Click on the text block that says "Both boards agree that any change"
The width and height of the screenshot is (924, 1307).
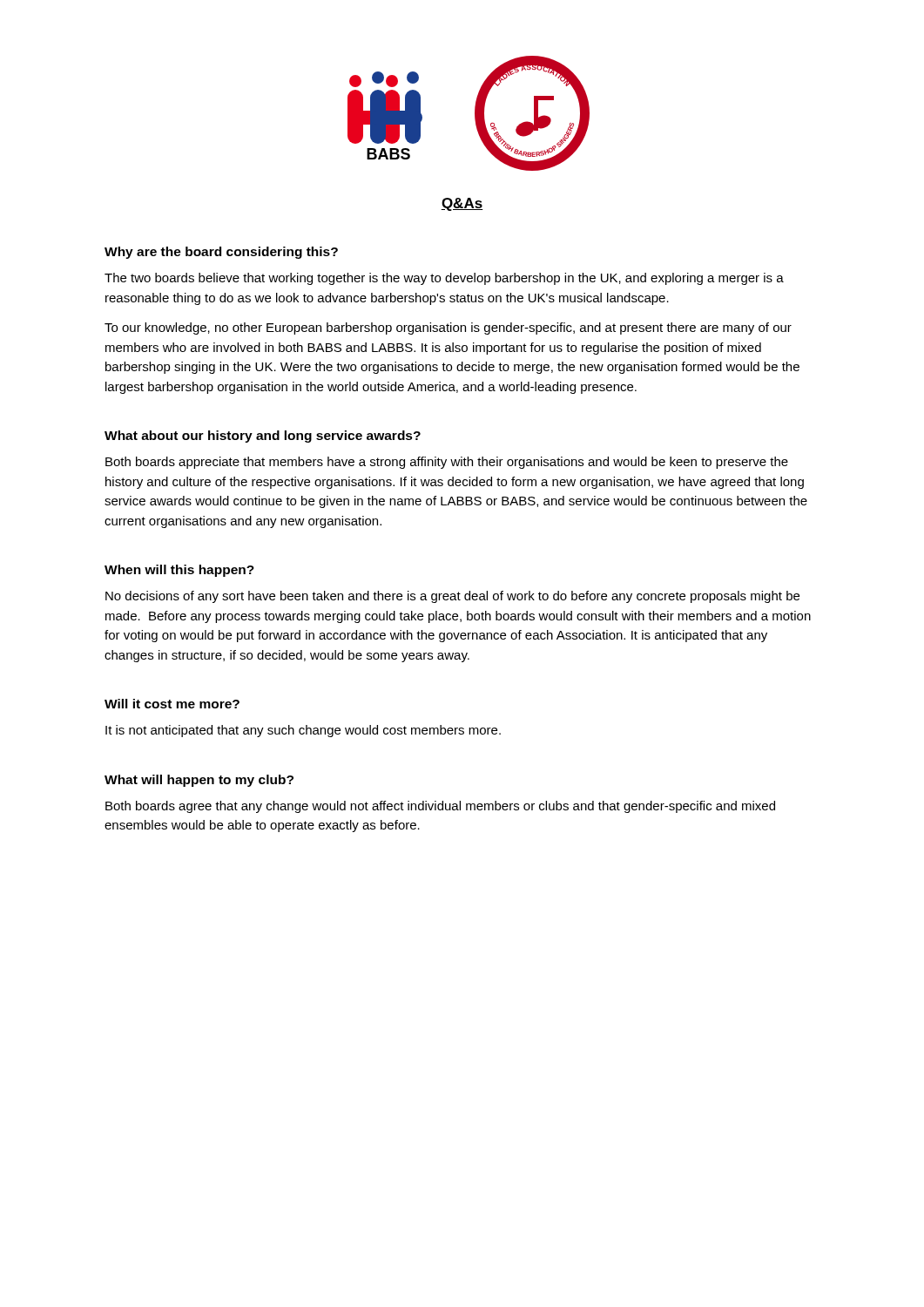click(x=440, y=815)
